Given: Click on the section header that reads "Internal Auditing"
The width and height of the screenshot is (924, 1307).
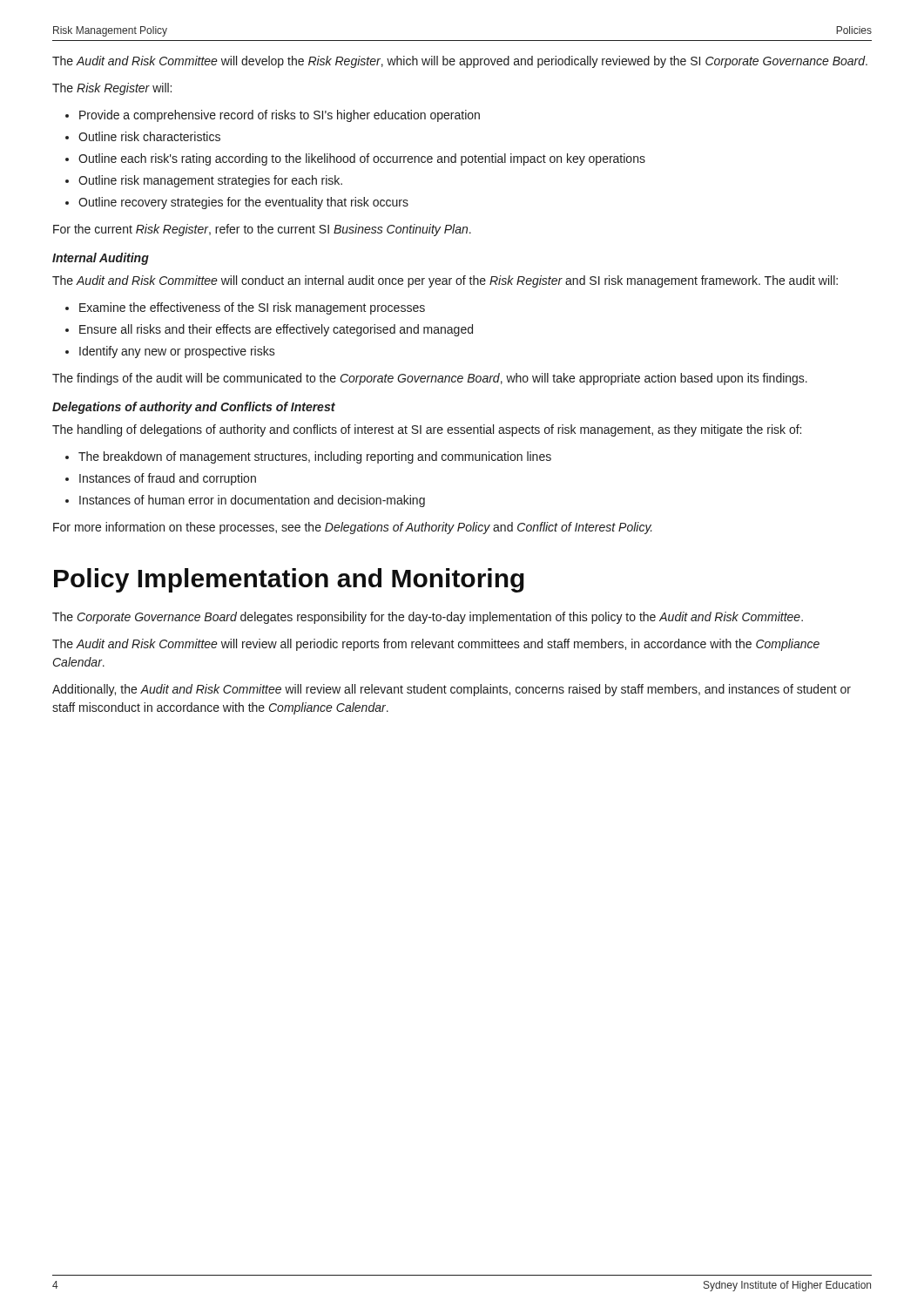Looking at the screenshot, I should point(100,258).
